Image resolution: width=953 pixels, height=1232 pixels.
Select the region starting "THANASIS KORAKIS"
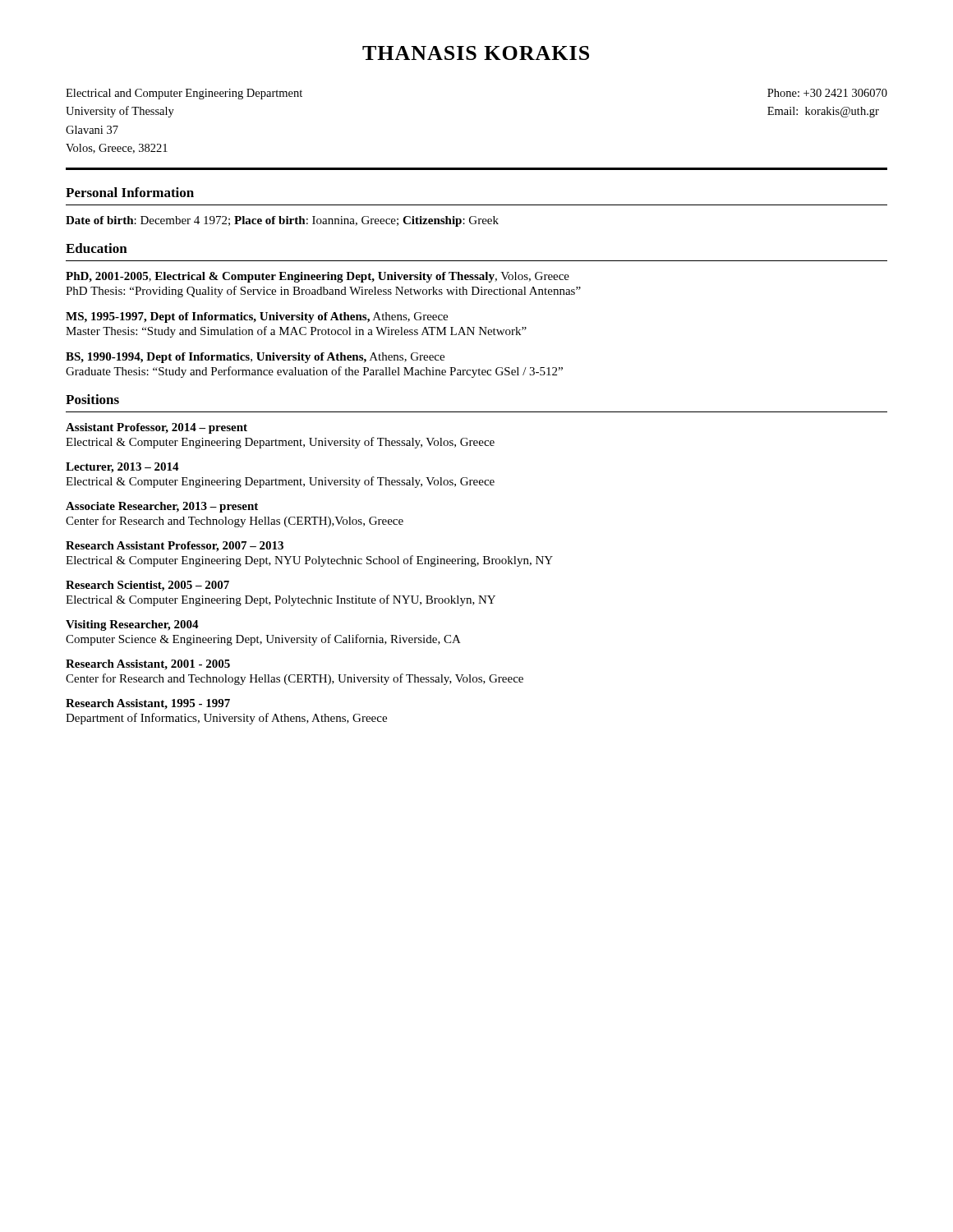pyautogui.click(x=476, y=53)
